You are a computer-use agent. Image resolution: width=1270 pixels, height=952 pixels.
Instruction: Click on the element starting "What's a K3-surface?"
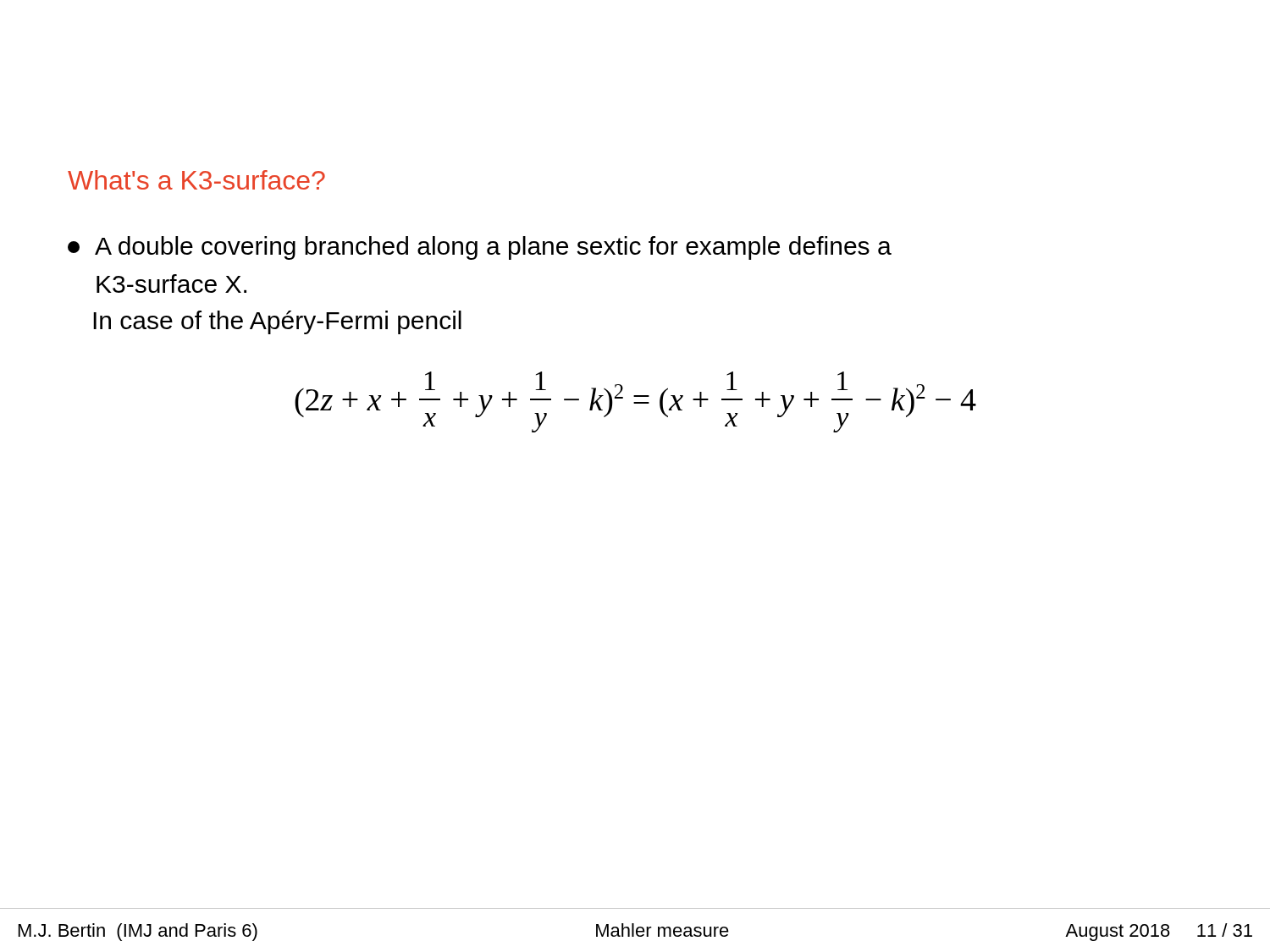coord(197,180)
